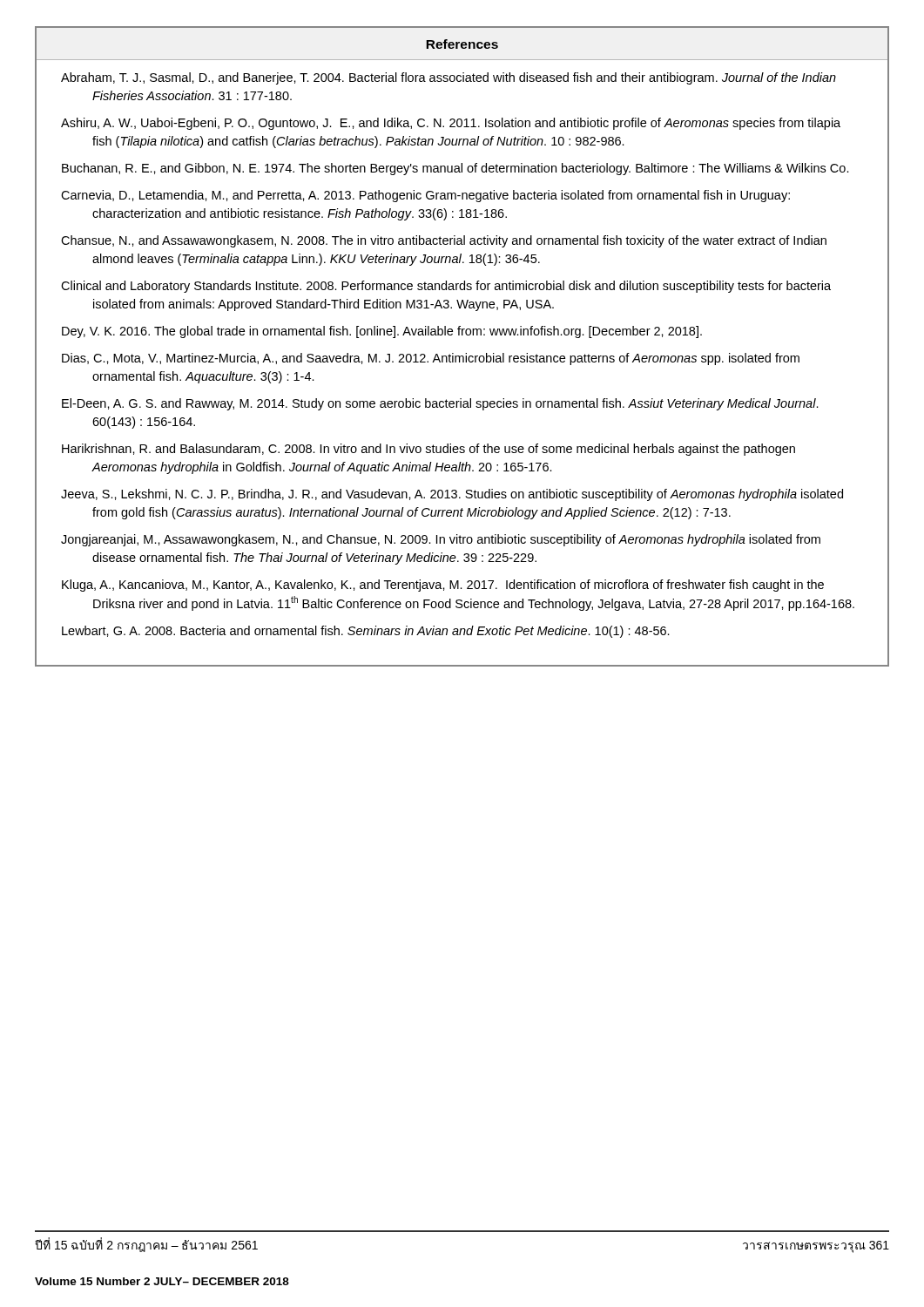The height and width of the screenshot is (1307, 924).
Task: Locate the list item with the text "Chansue, N., and Assawawongkasem, N. 2008."
Action: click(x=444, y=250)
